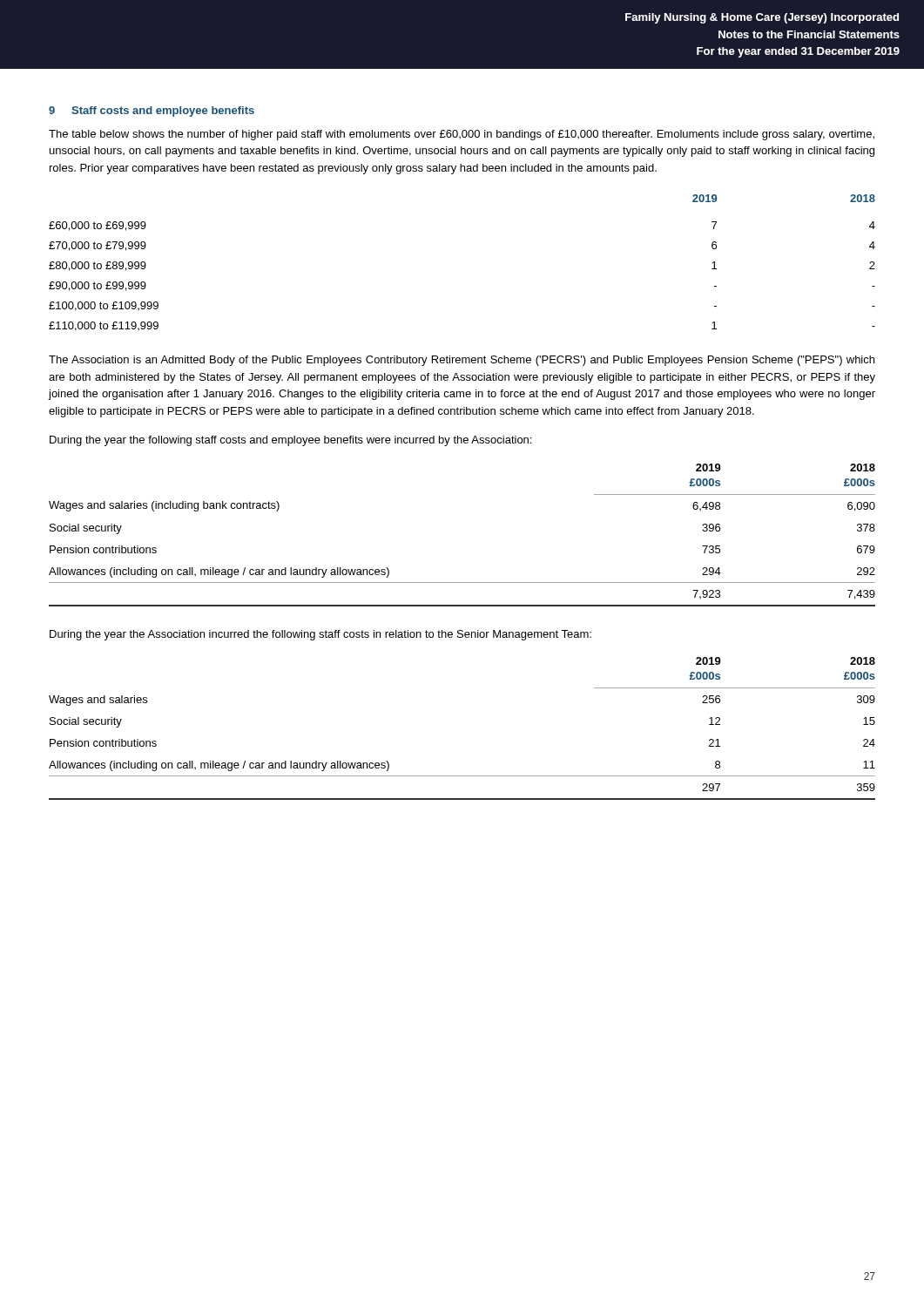924x1307 pixels.
Task: Locate the table with the text "£110,000 to £119,999"
Action: pos(462,262)
